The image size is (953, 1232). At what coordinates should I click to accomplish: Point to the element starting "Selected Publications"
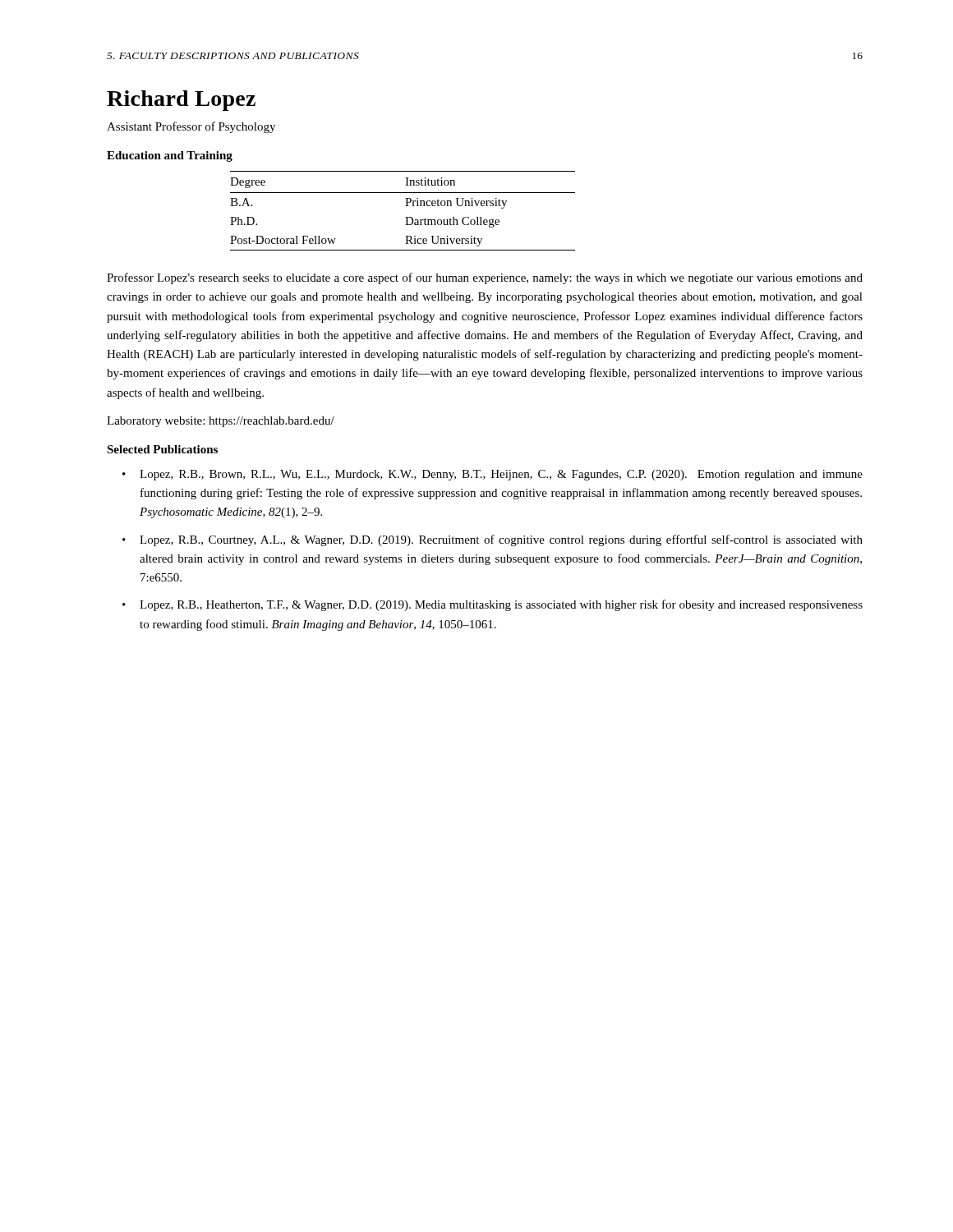pyautogui.click(x=162, y=449)
